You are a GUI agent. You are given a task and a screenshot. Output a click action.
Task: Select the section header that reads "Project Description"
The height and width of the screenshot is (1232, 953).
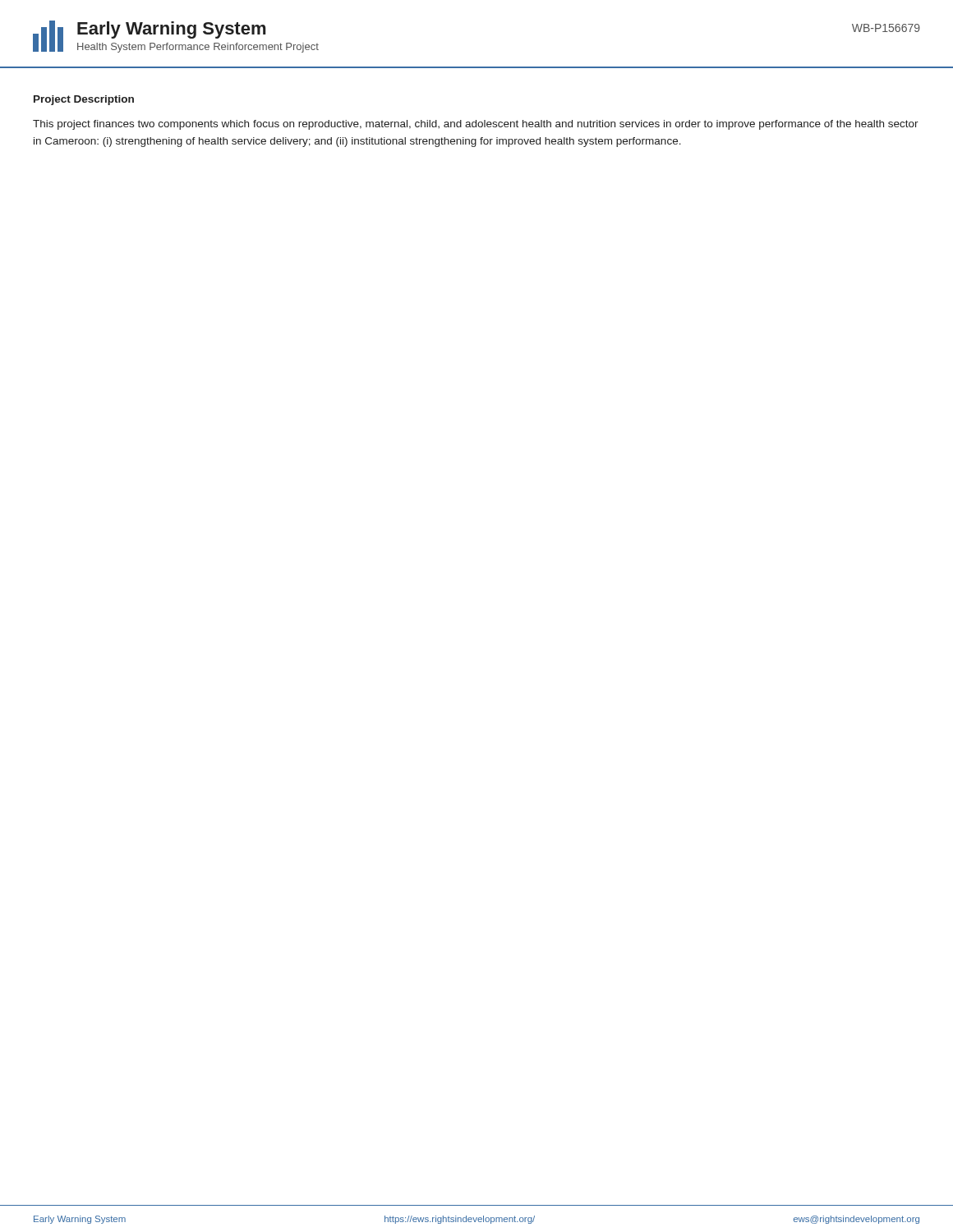point(84,99)
